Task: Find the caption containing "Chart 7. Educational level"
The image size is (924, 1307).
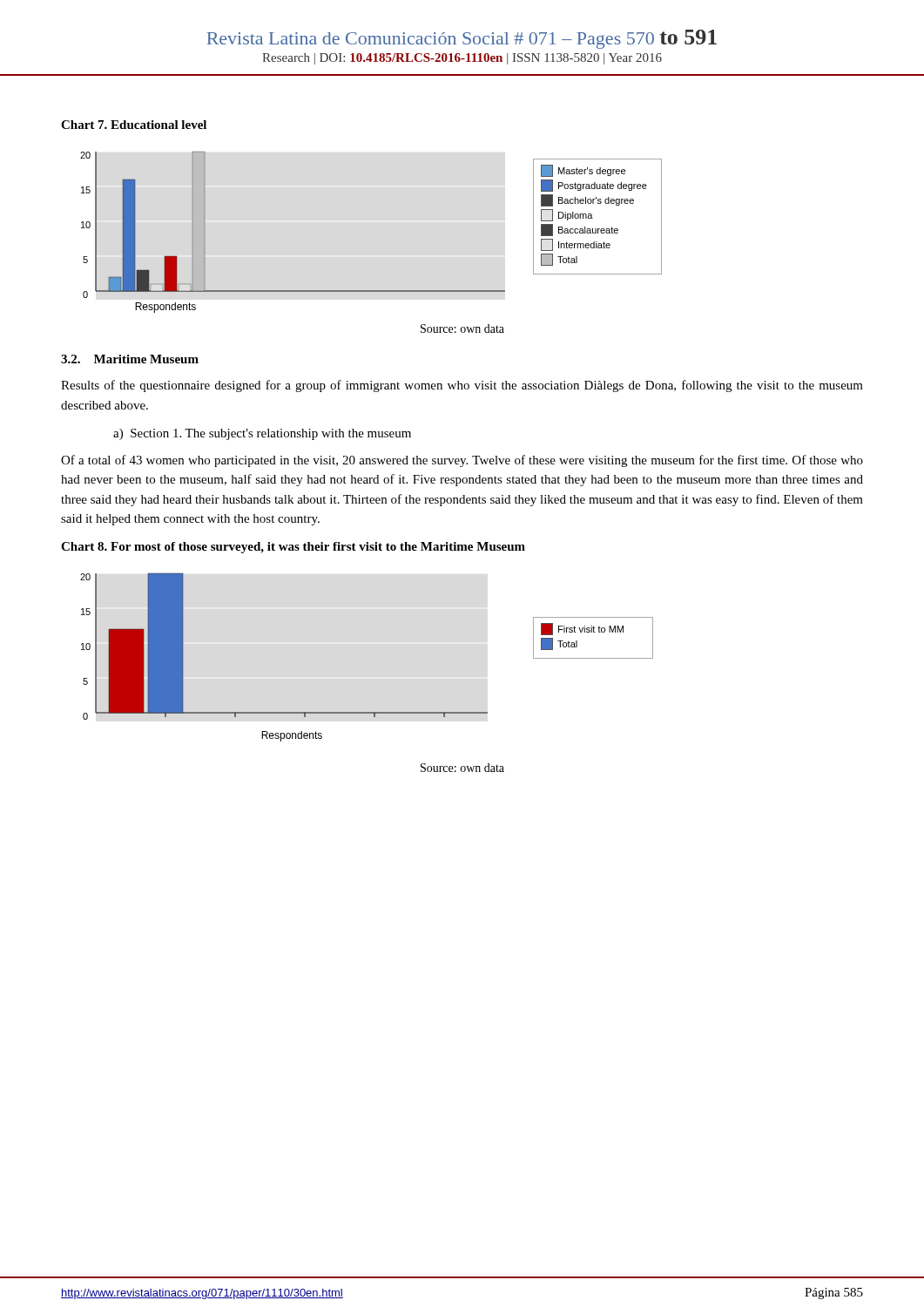Action: [134, 125]
